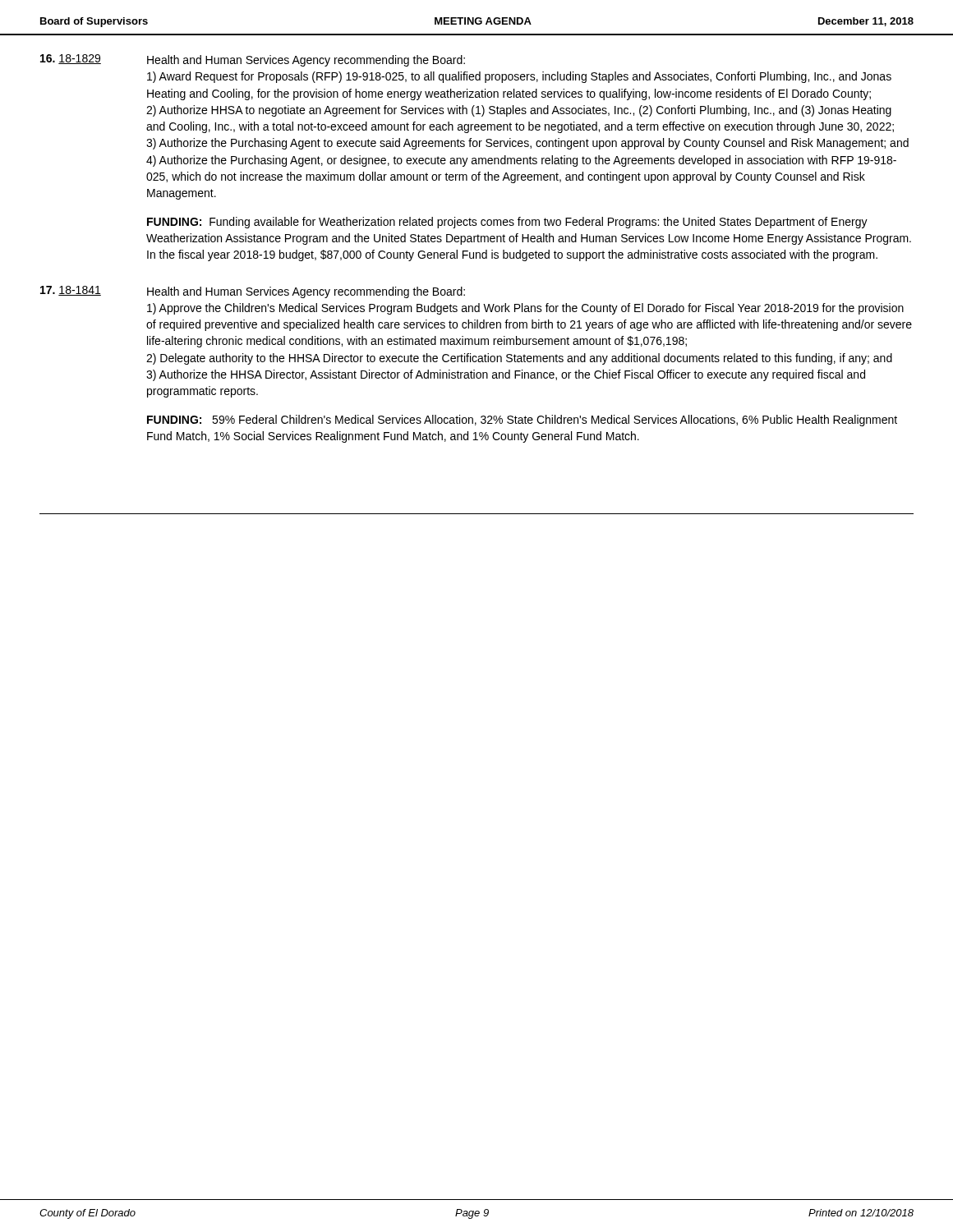Click on the region starting "16. 18-1829 Health and Human Services Agency recommending"
The width and height of the screenshot is (953, 1232).
point(476,158)
